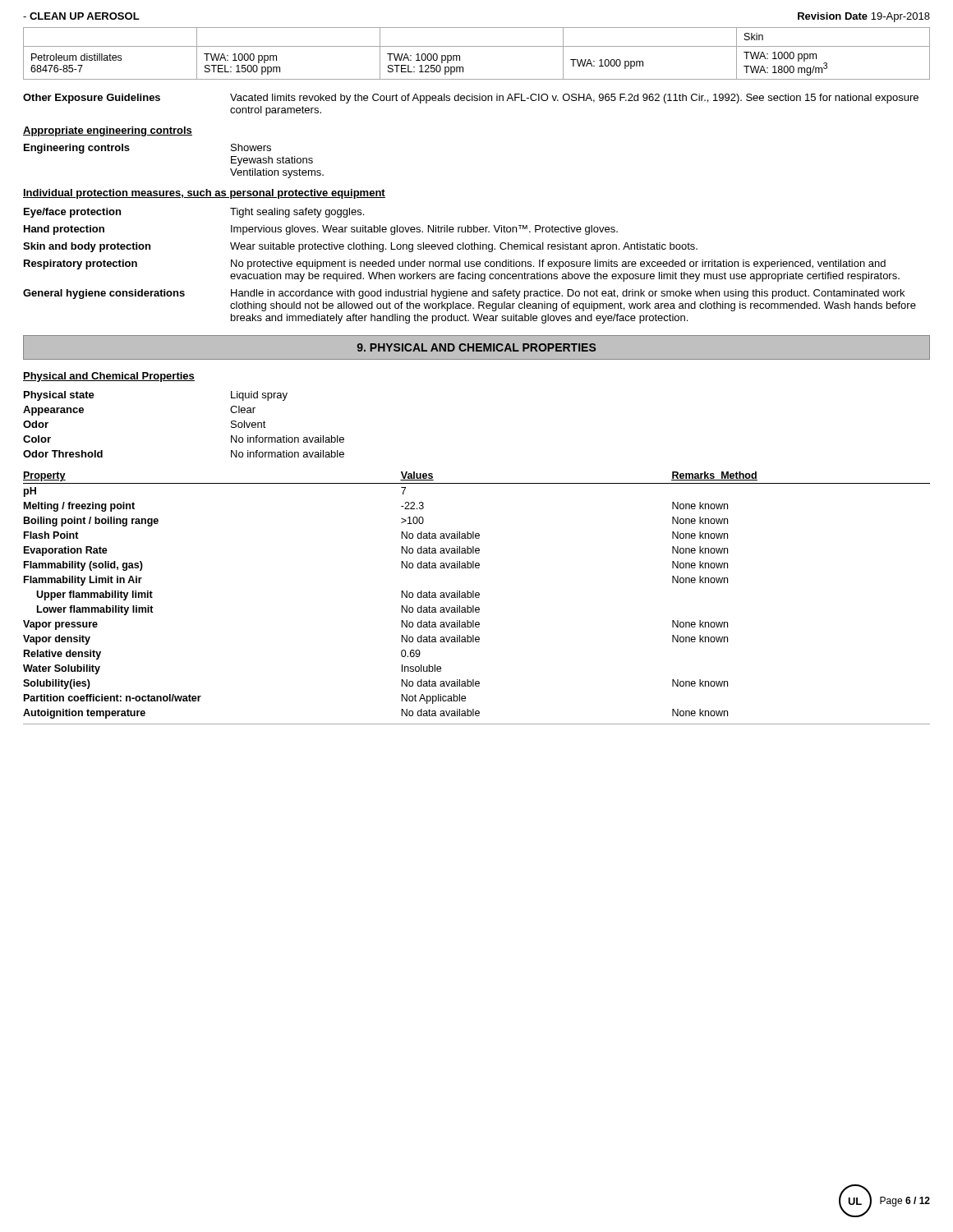Find the block on this page that starts "Respiratory protection No protective equipment is"
The image size is (953, 1232).
(476, 270)
